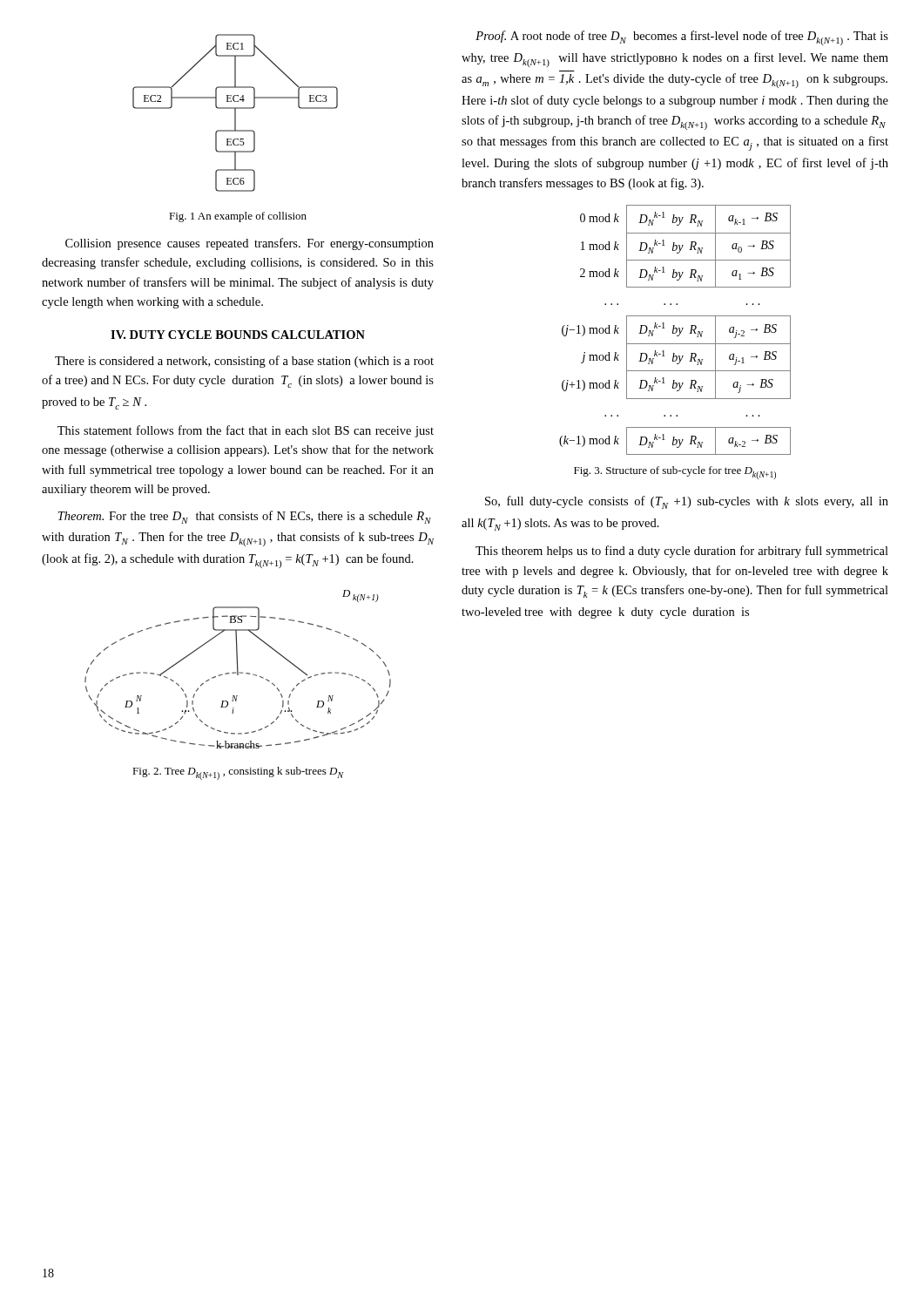Navigate to the element starting "So, full duty-cycle consists of"
The width and height of the screenshot is (924, 1307).
click(x=675, y=513)
